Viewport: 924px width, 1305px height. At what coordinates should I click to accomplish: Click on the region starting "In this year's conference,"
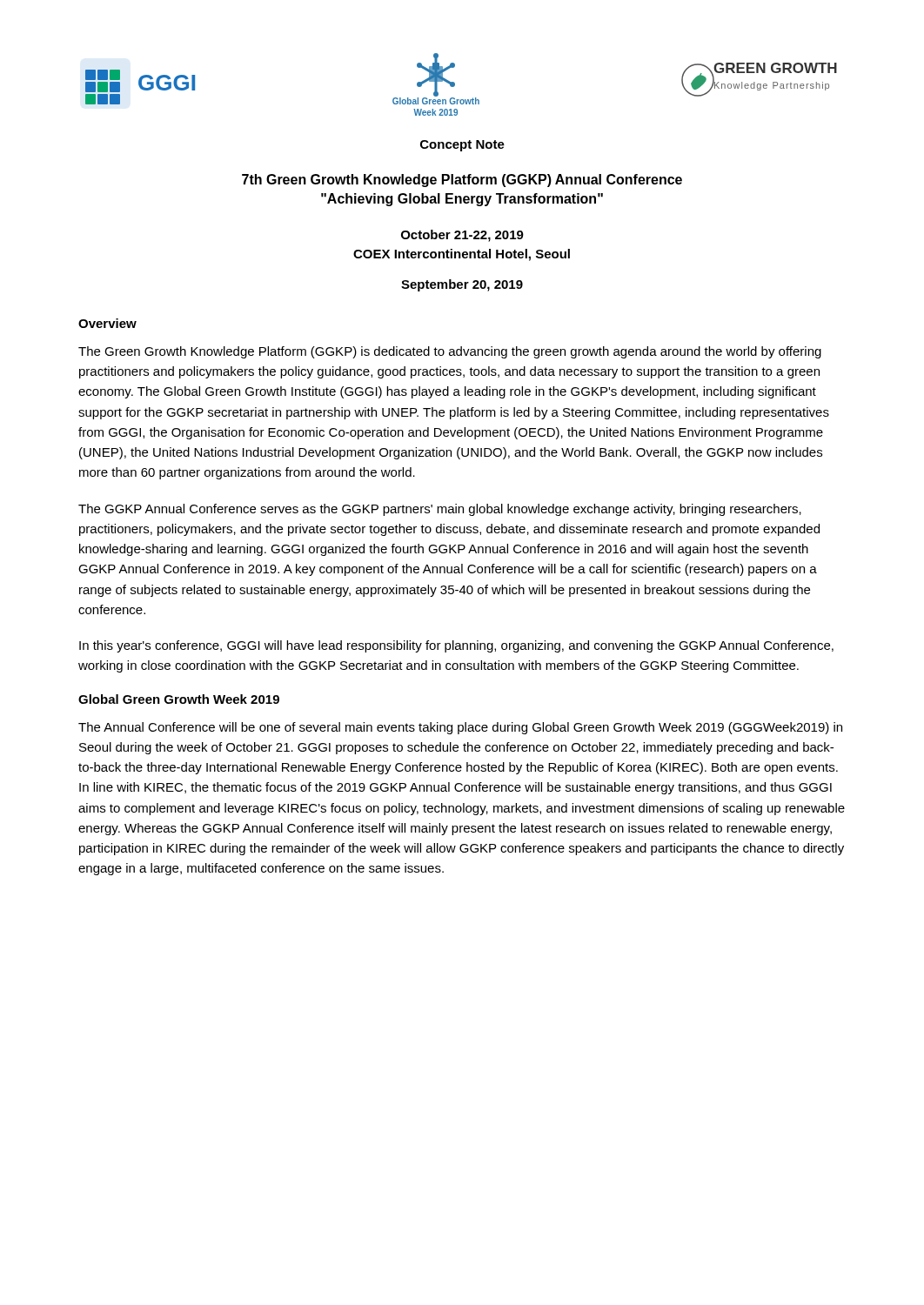click(x=456, y=655)
